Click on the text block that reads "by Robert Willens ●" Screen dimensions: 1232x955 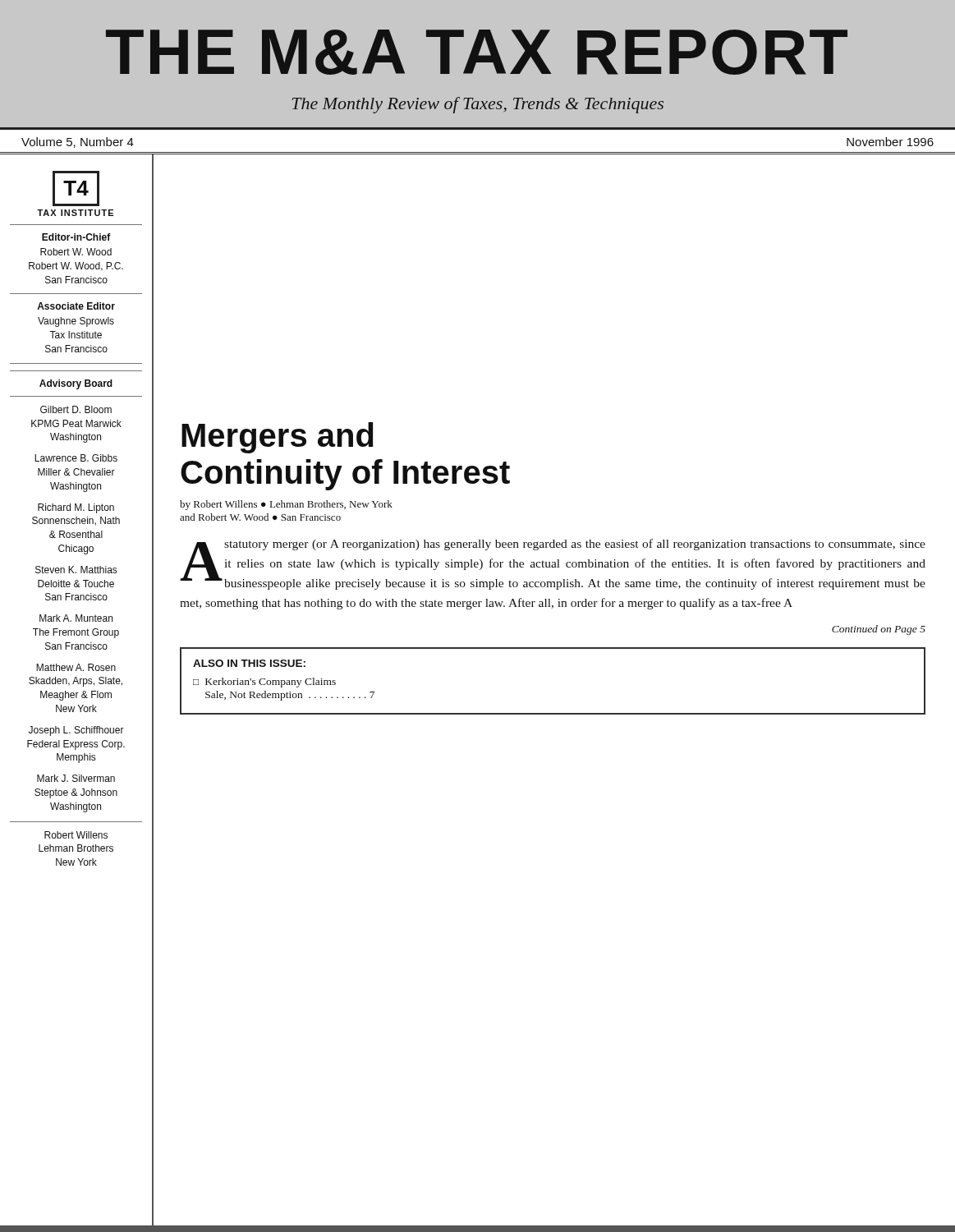coord(286,510)
